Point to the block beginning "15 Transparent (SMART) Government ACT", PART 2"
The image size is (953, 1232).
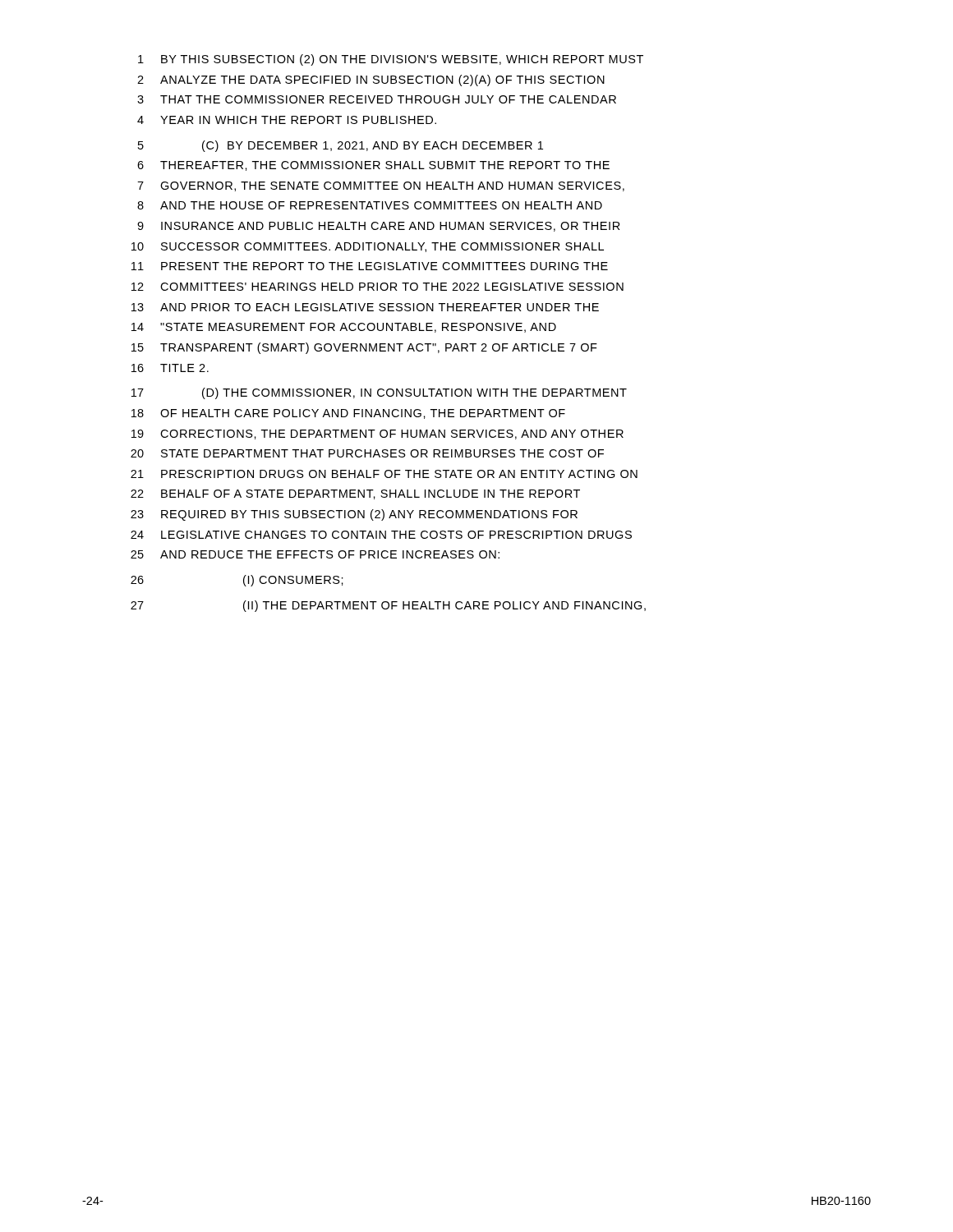[352, 348]
